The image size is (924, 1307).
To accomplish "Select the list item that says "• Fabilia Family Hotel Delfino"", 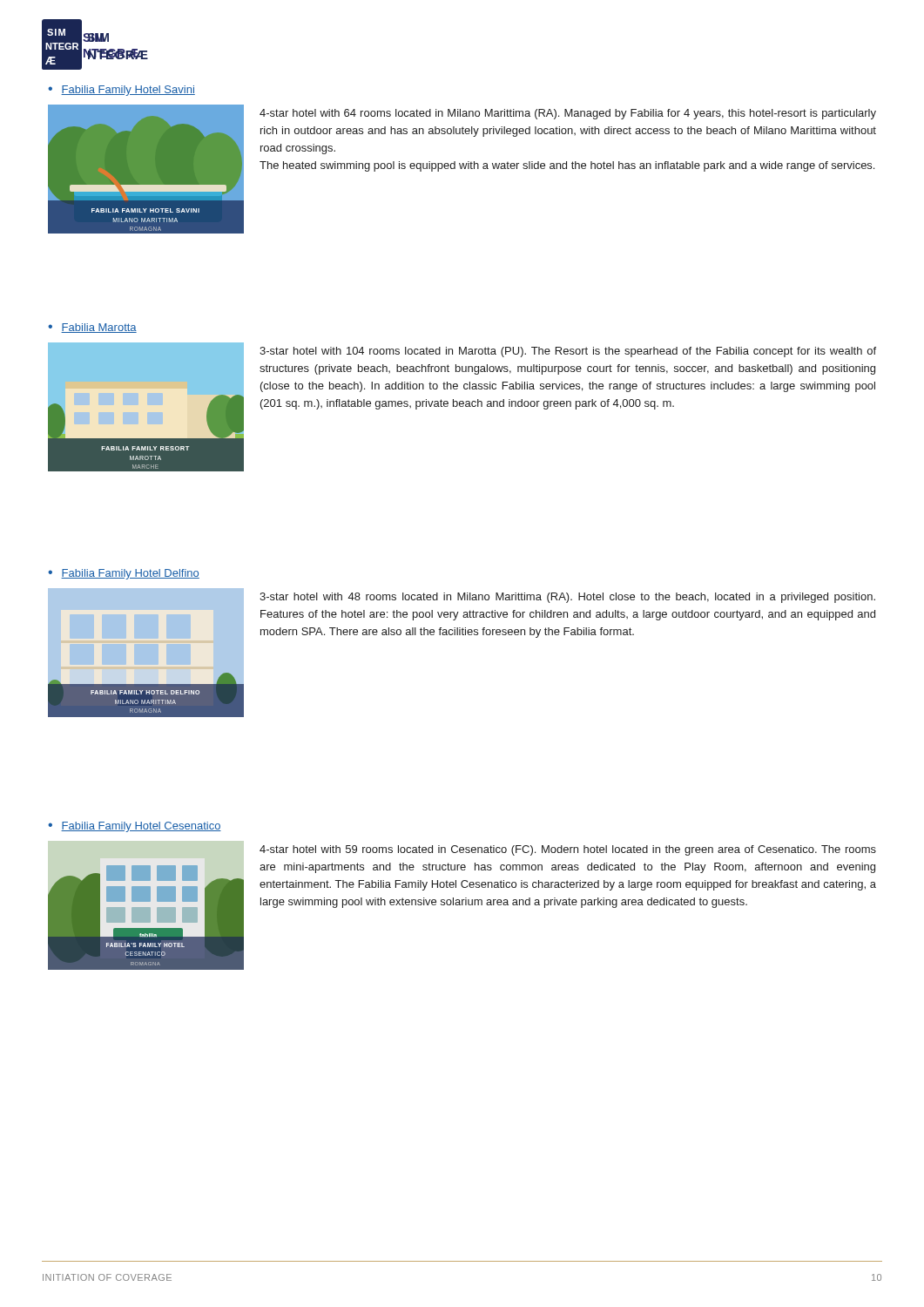I will (x=124, y=573).
